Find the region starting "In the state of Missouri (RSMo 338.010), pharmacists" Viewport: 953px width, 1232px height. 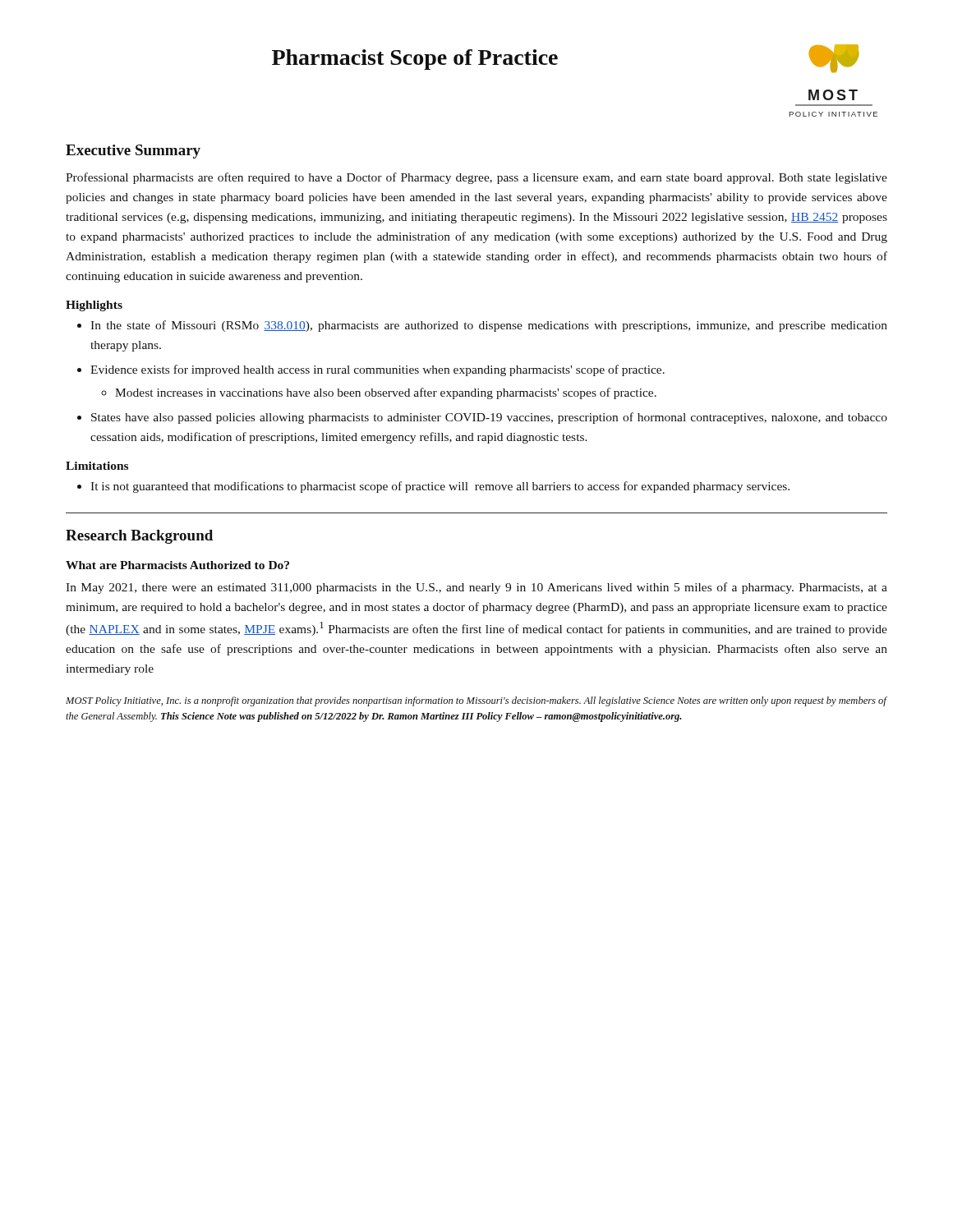tap(489, 335)
